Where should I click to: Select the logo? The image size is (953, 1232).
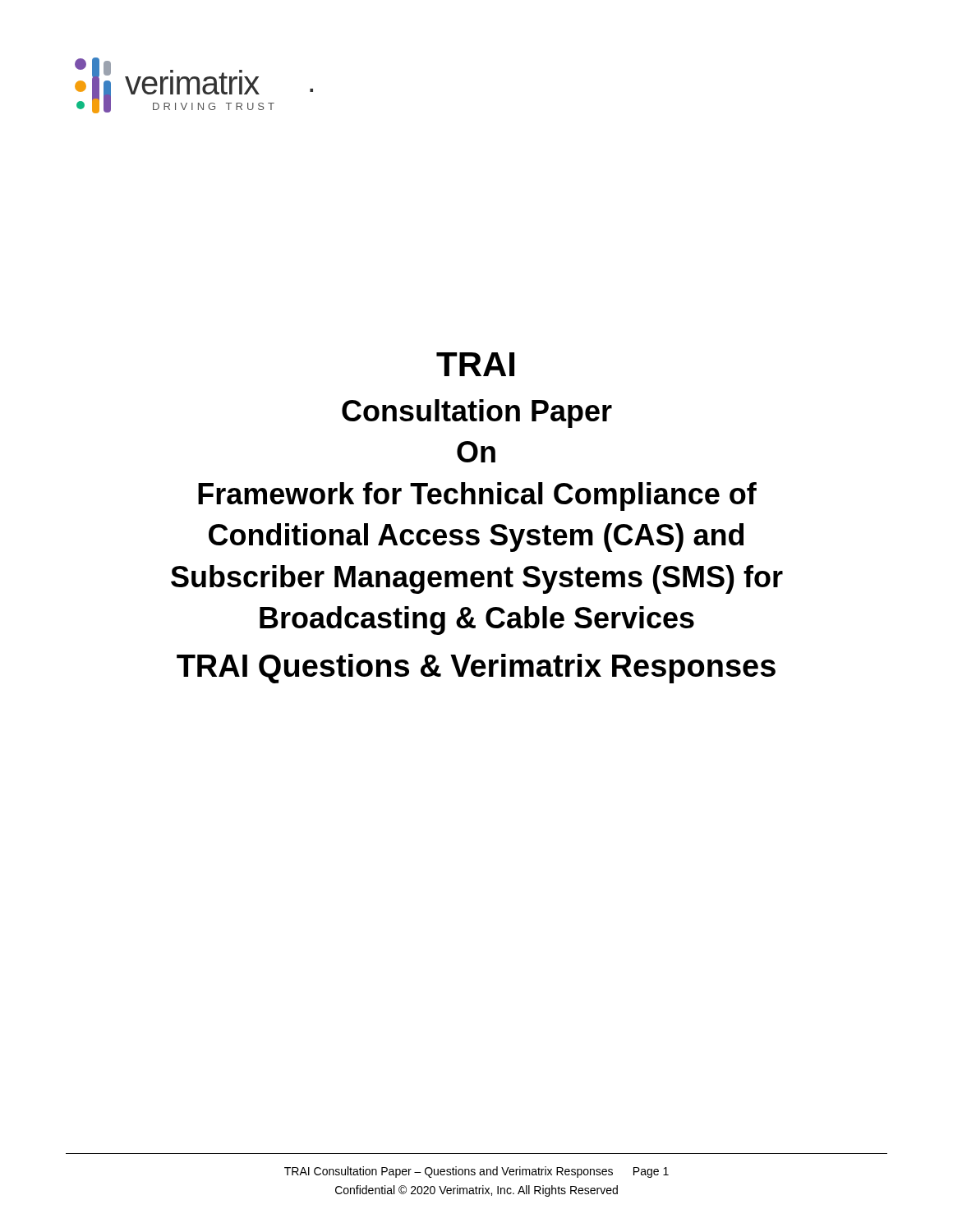(x=197, y=86)
